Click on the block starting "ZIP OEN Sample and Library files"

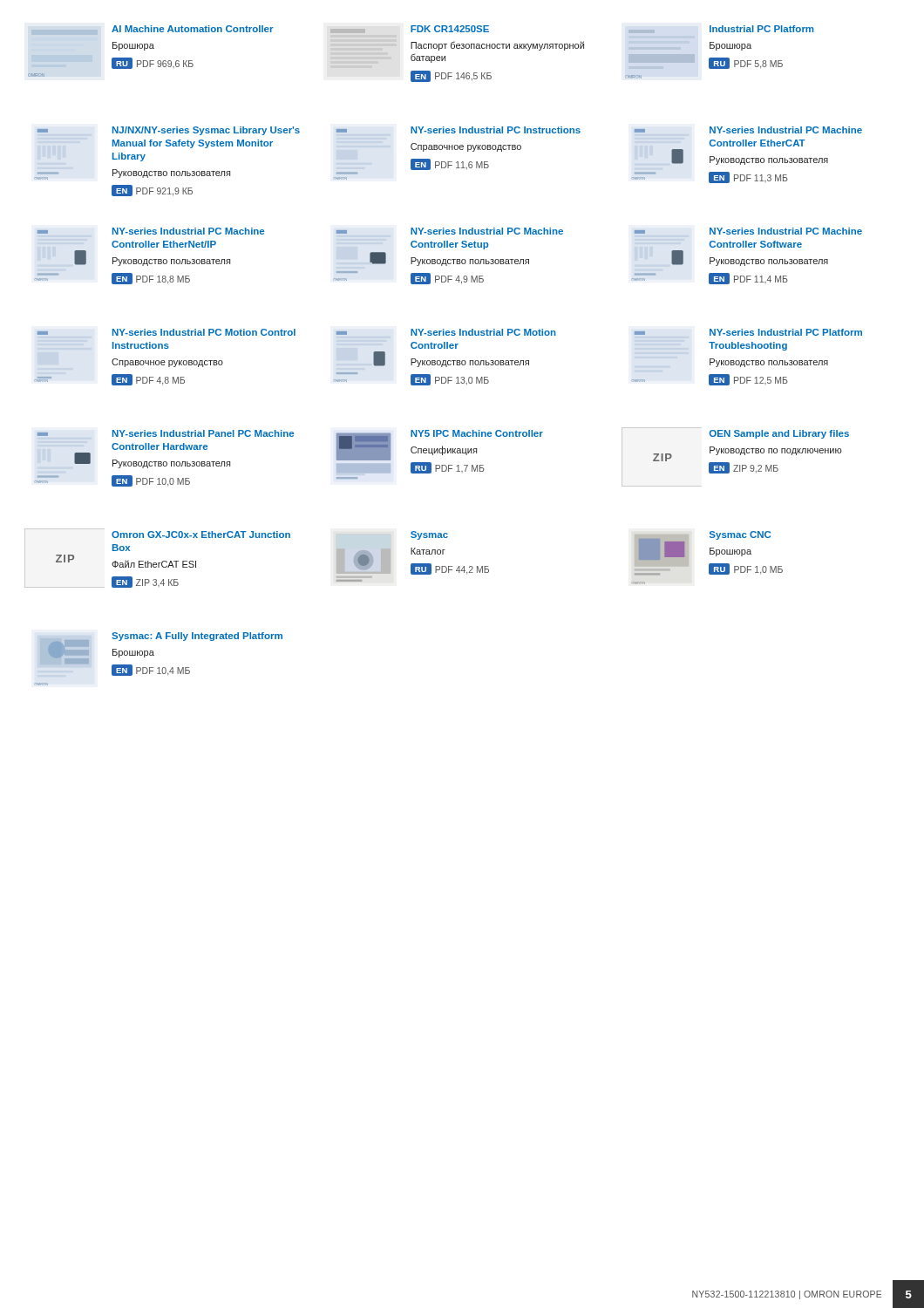pos(762,459)
